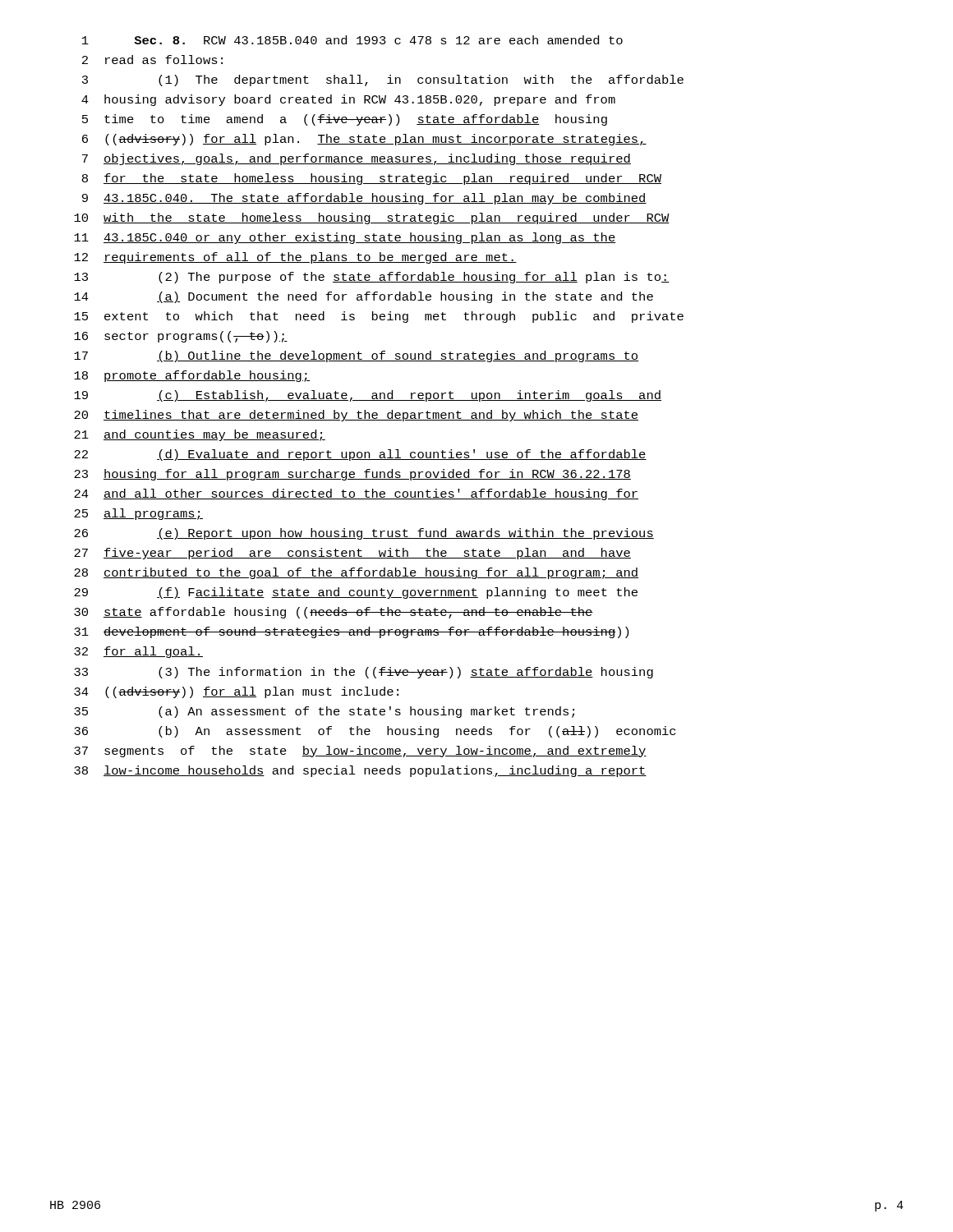Find the block on this page that starts "31 development of sound strategies and programs for"
The width and height of the screenshot is (953, 1232).
(476, 633)
